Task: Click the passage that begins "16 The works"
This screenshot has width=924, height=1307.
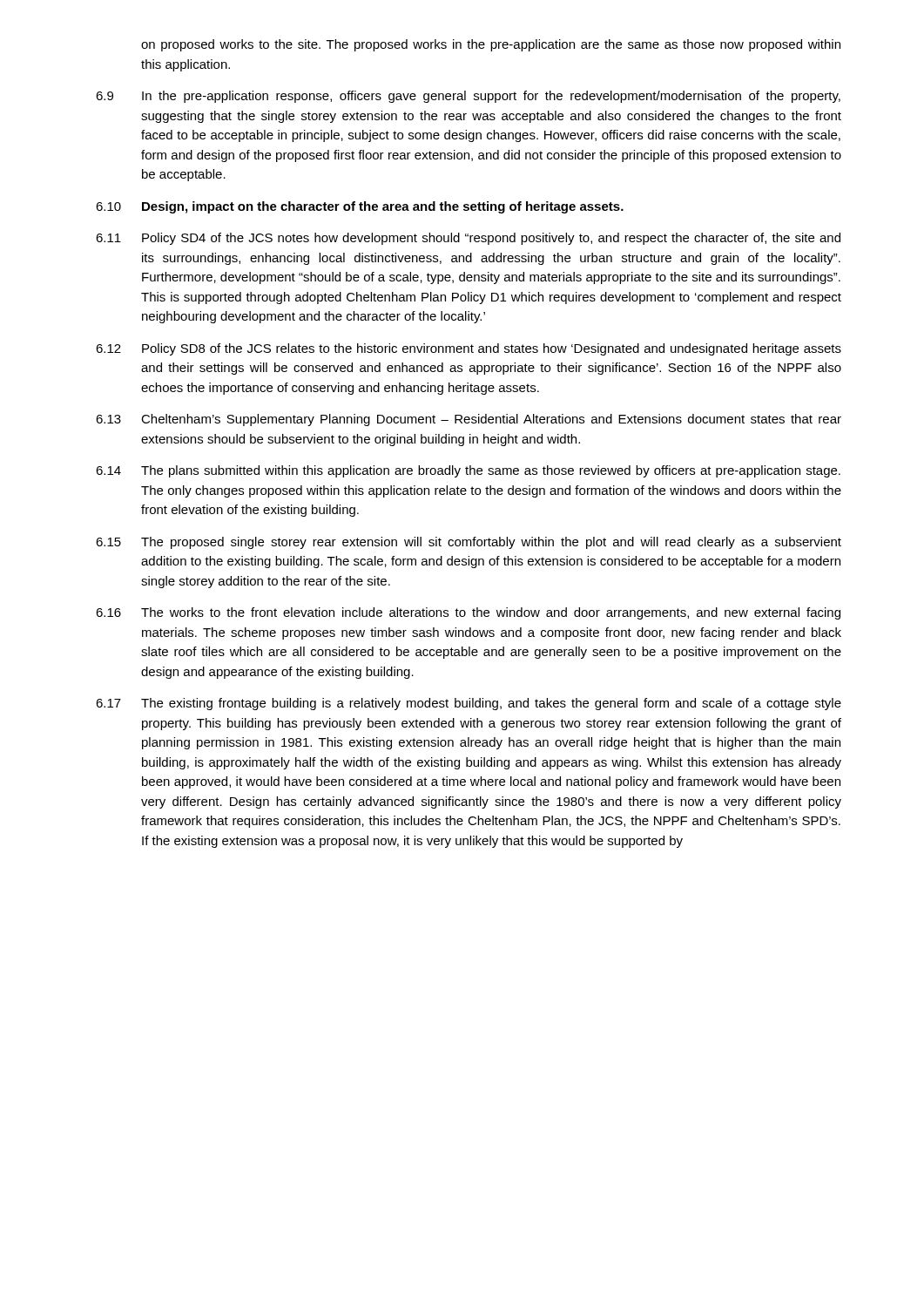Action: coord(469,642)
